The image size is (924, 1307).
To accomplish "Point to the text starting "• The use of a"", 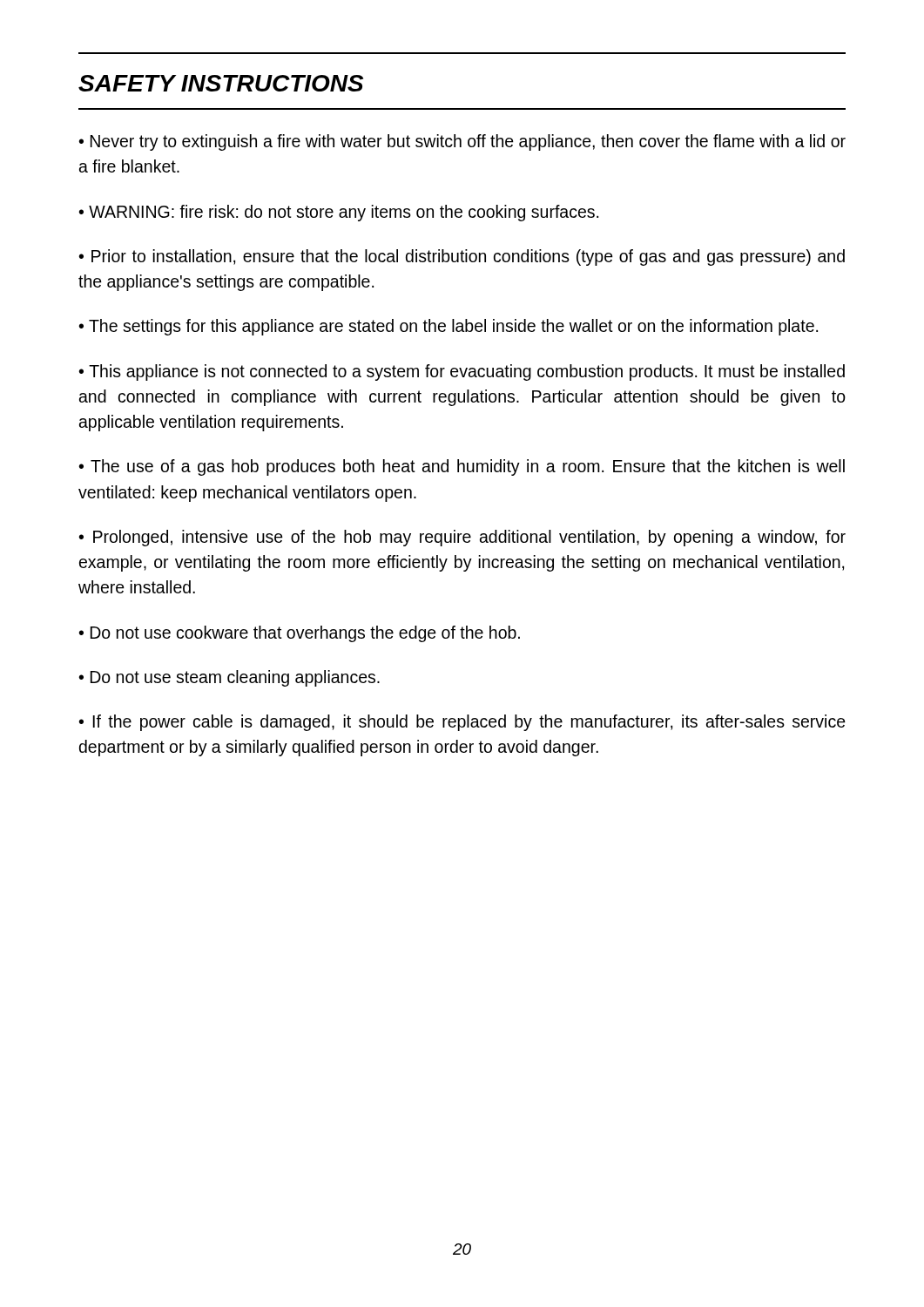I will click(462, 479).
